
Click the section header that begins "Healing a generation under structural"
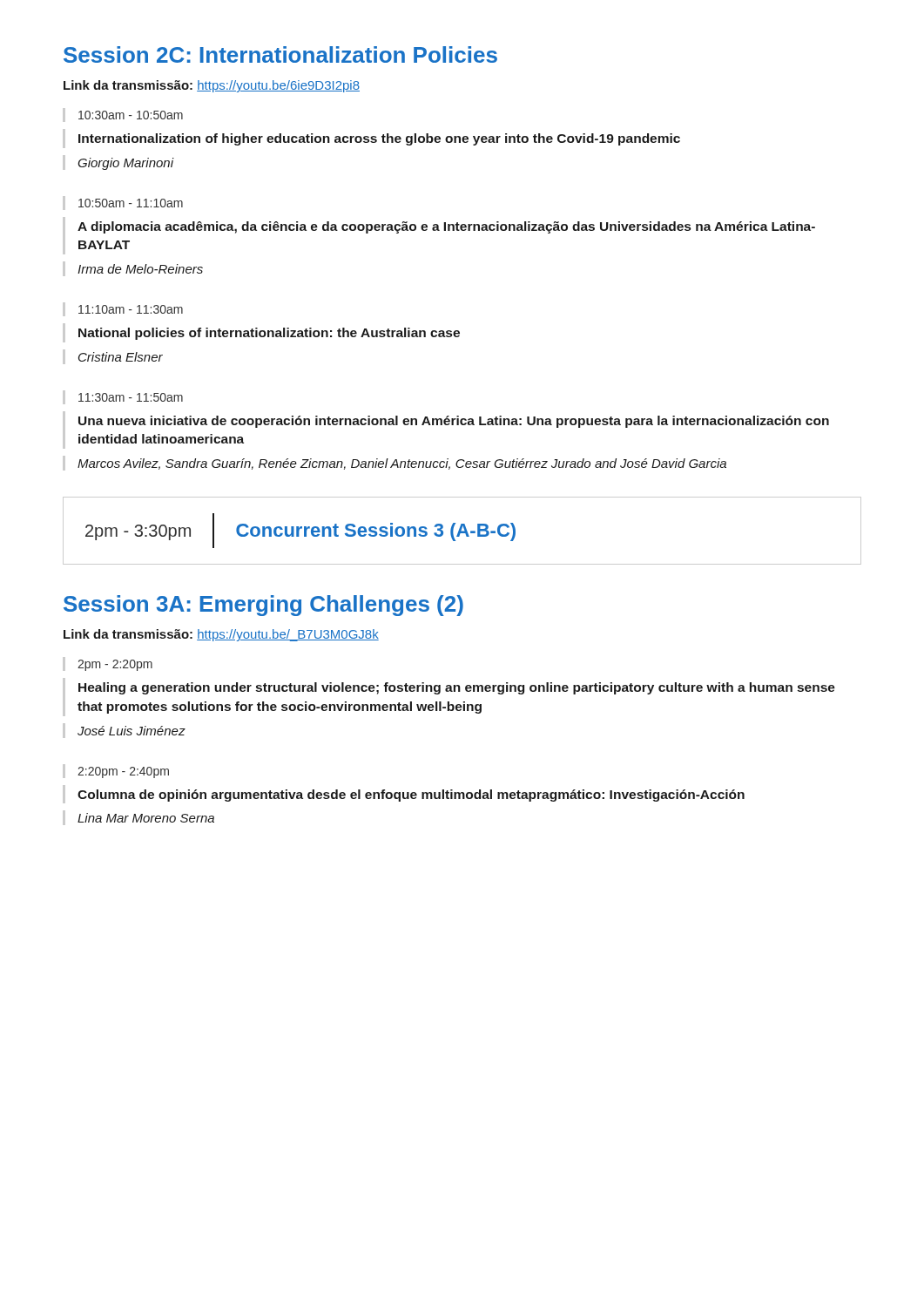tap(462, 697)
